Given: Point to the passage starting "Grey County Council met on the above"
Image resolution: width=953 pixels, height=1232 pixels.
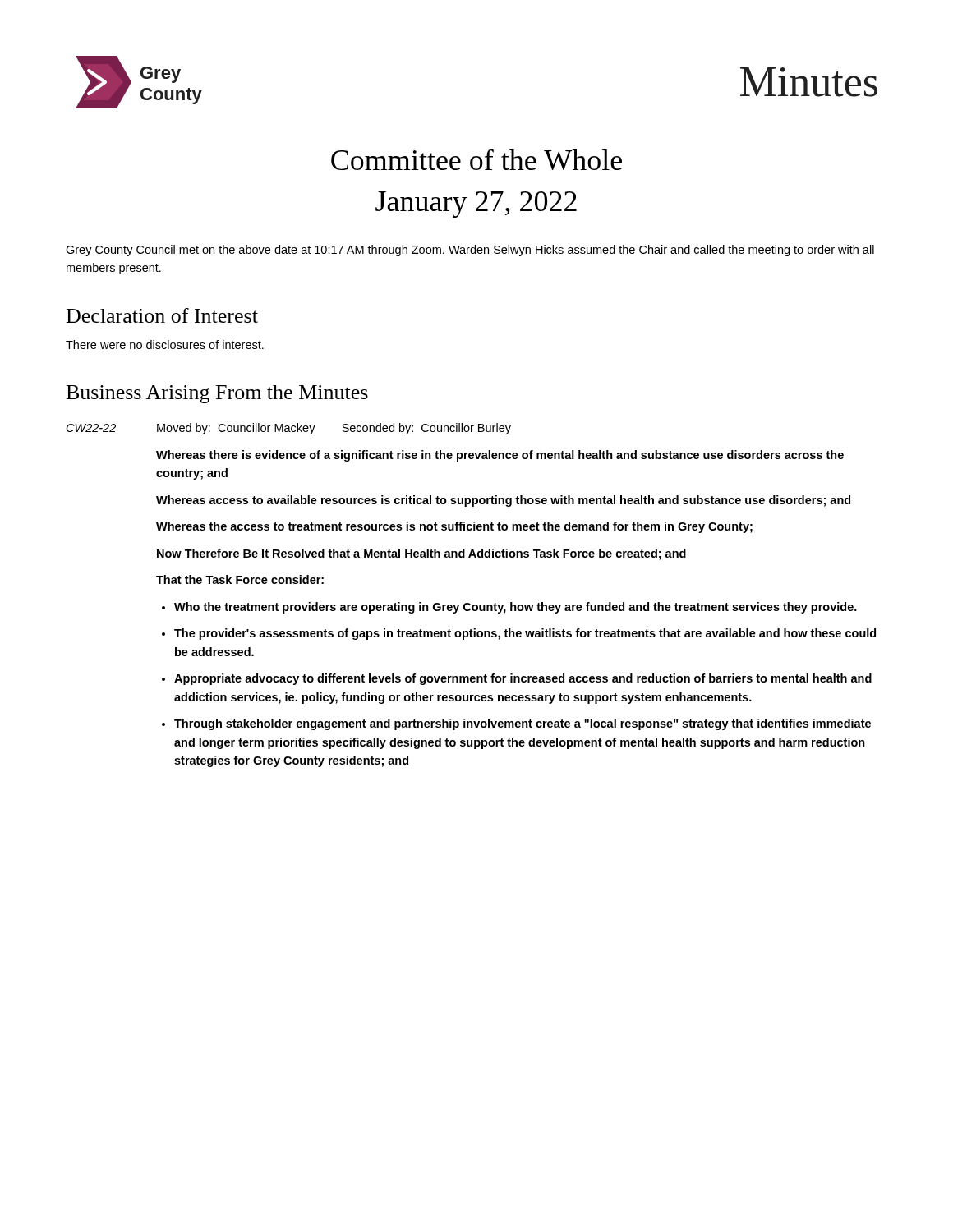Looking at the screenshot, I should pos(470,259).
